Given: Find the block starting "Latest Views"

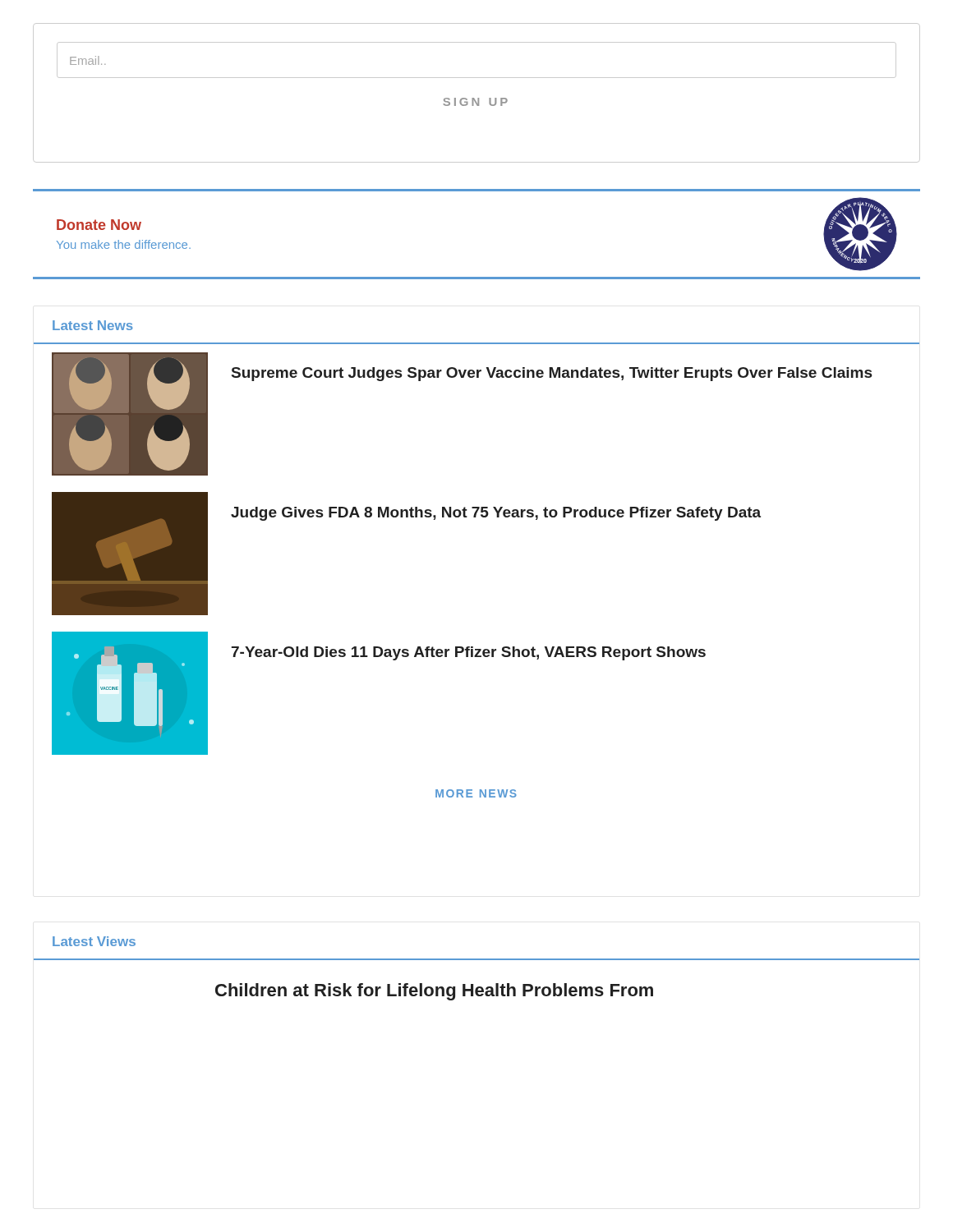Looking at the screenshot, I should pyautogui.click(x=94, y=942).
